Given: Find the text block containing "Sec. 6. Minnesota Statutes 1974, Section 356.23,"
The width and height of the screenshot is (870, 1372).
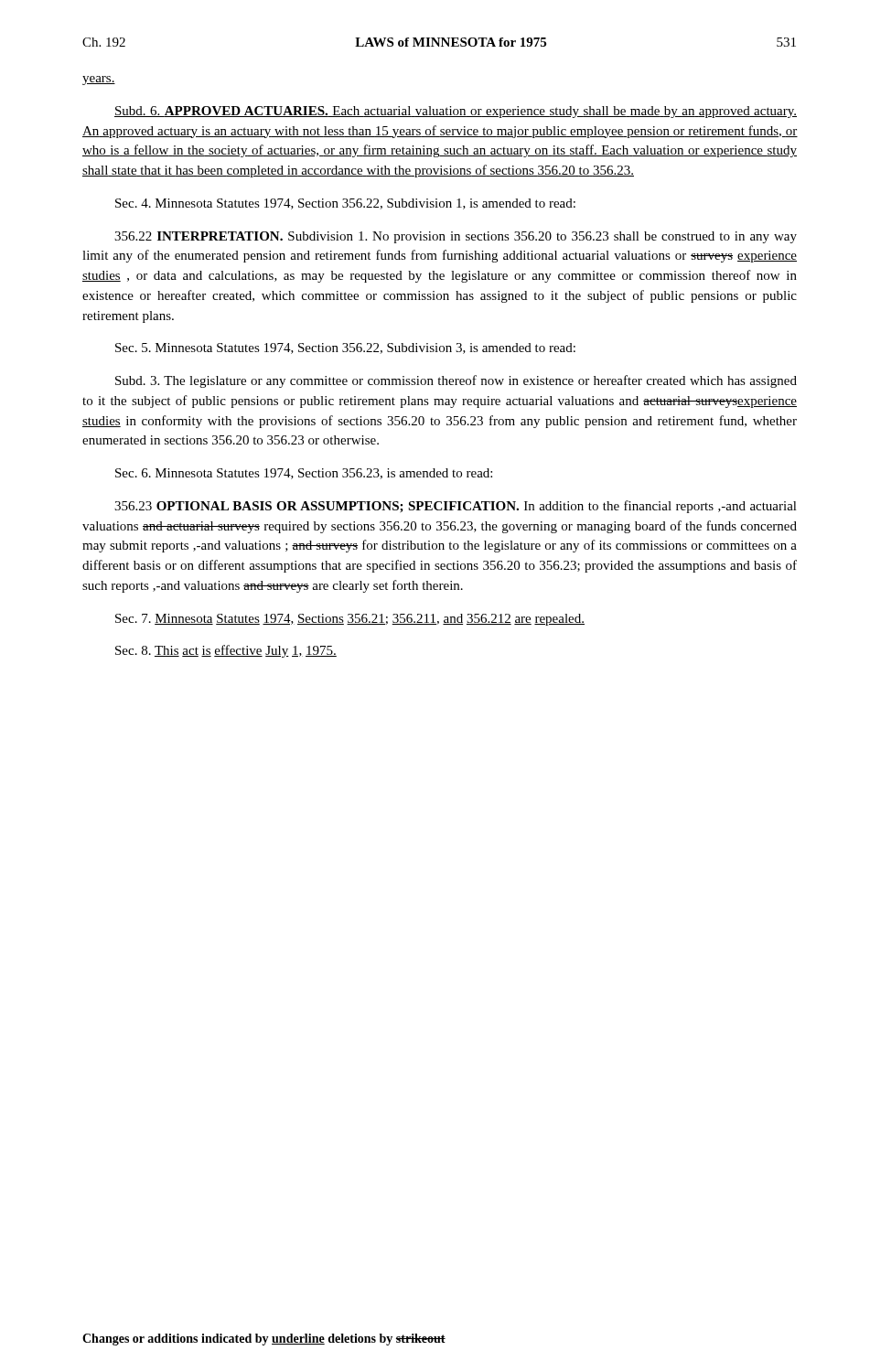Looking at the screenshot, I should tap(304, 473).
